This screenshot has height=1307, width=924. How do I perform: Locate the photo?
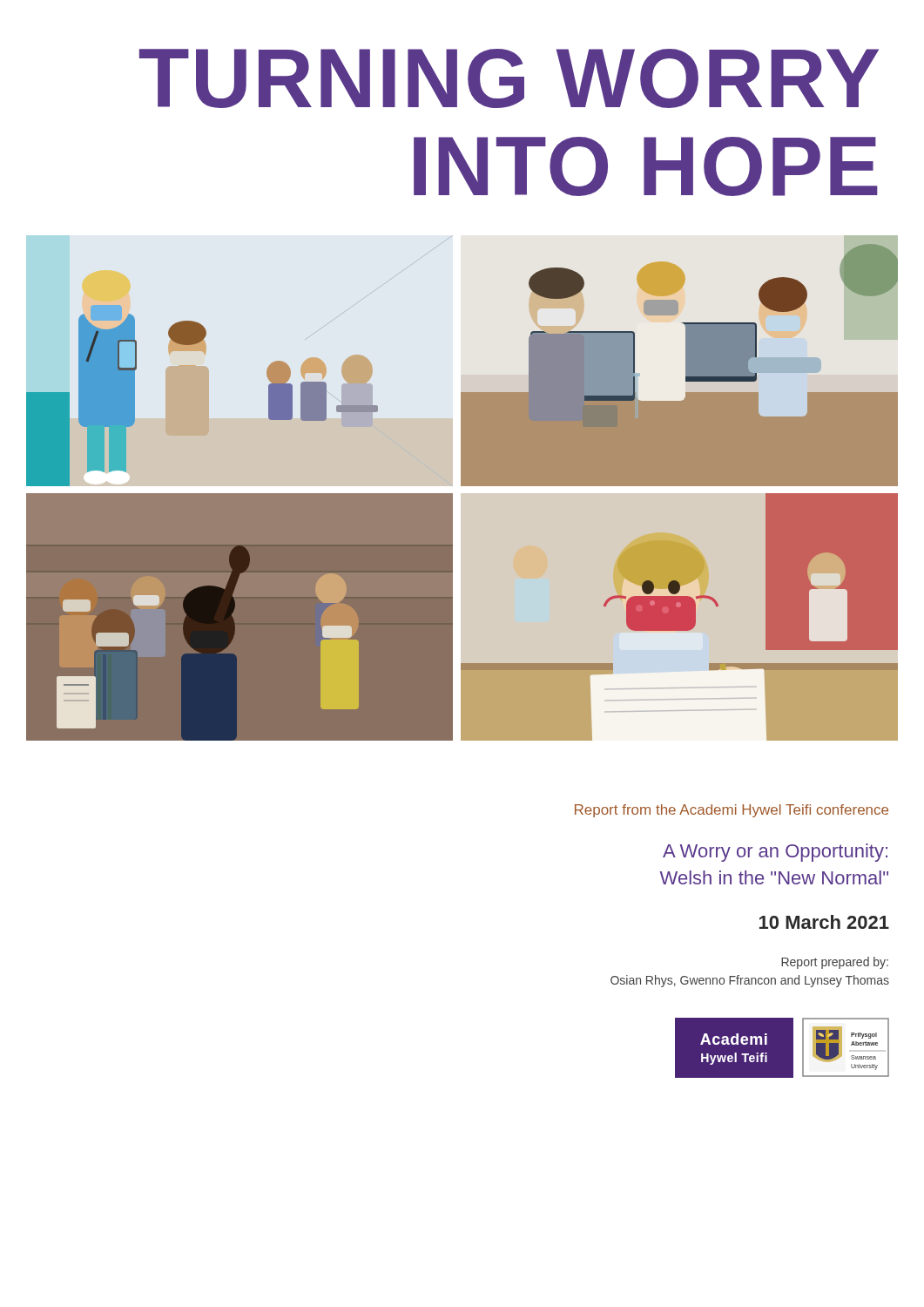point(462,488)
